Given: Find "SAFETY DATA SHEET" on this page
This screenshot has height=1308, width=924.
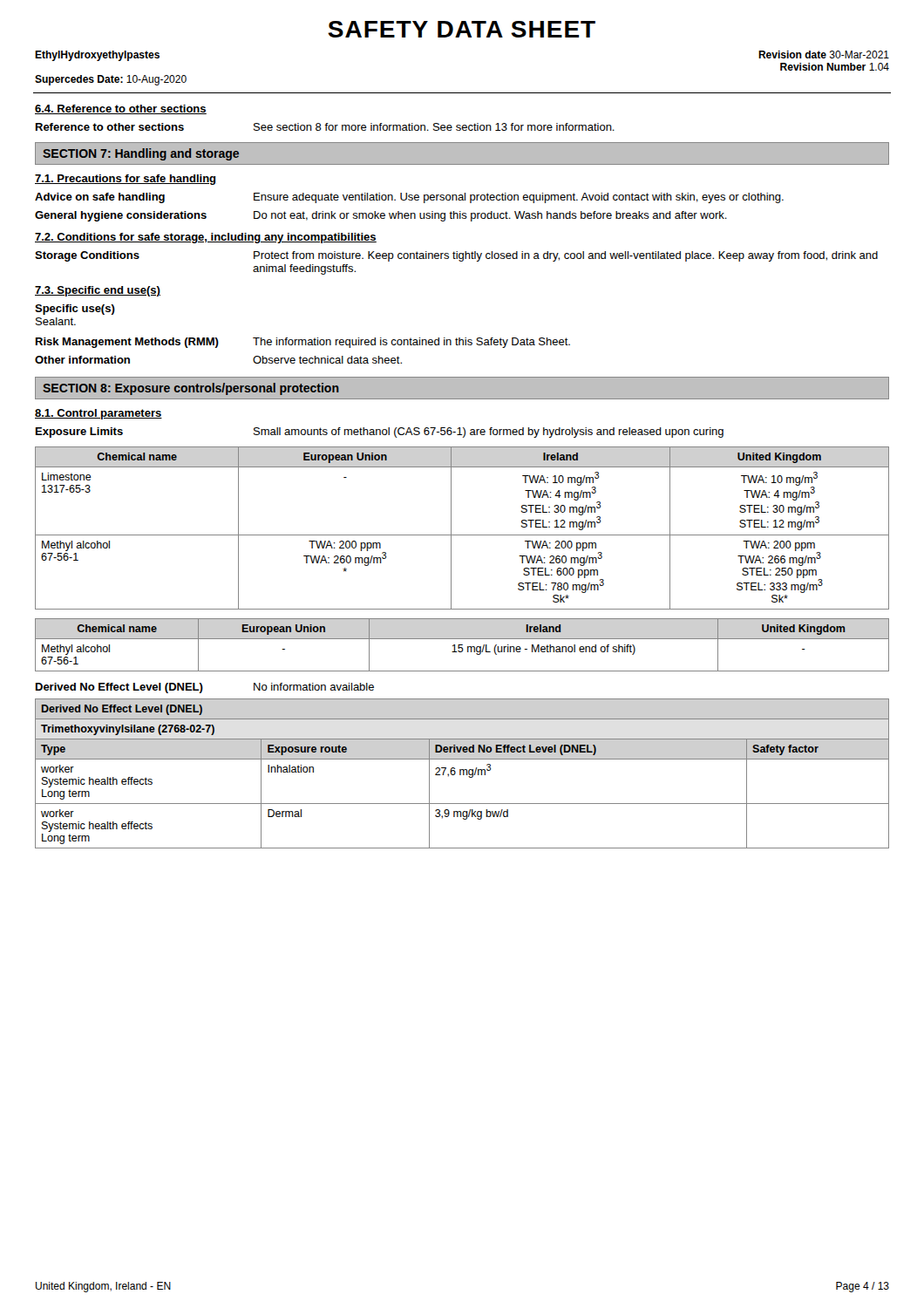Looking at the screenshot, I should coord(462,29).
